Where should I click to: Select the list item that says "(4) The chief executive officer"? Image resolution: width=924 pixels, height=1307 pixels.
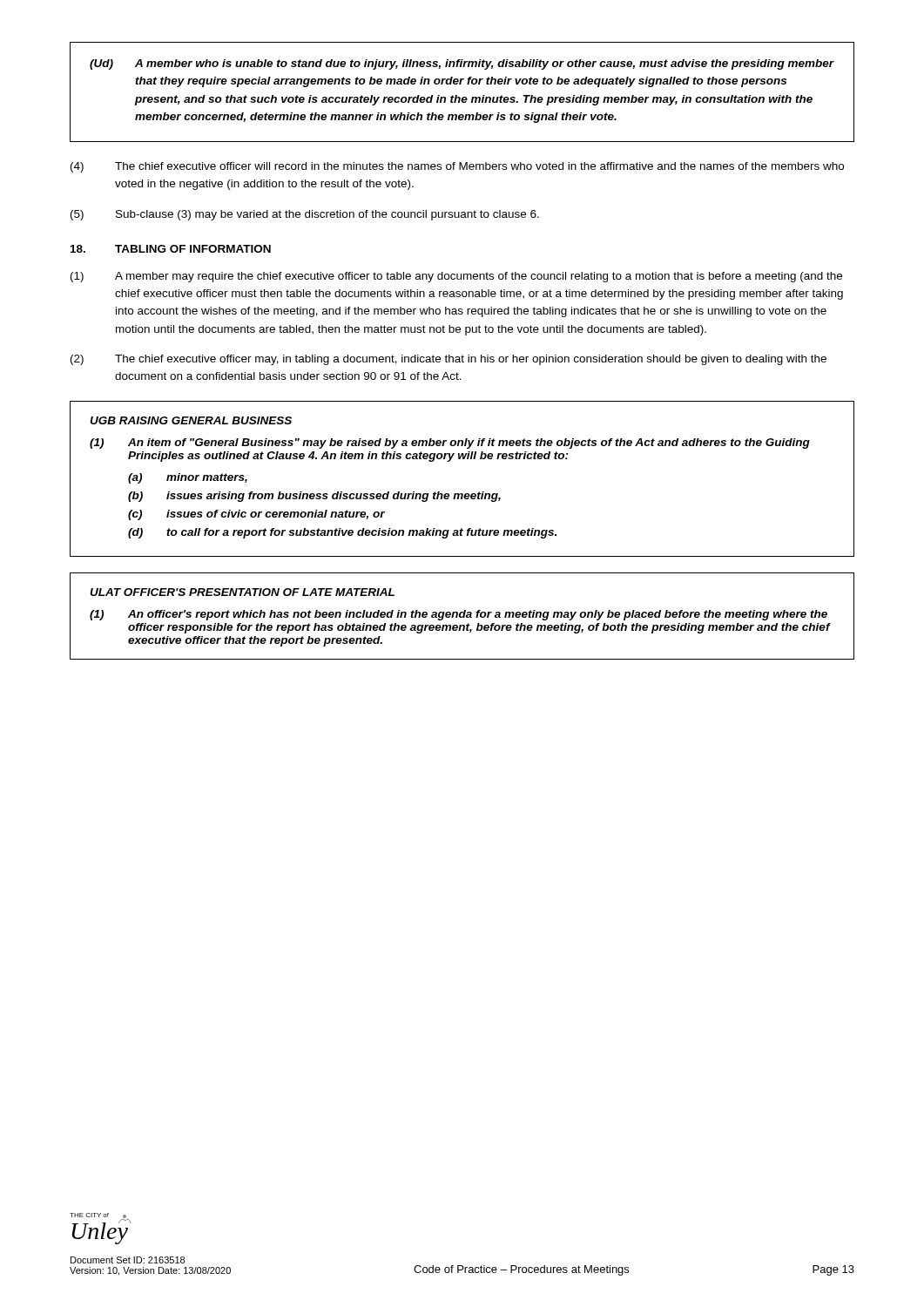(462, 175)
